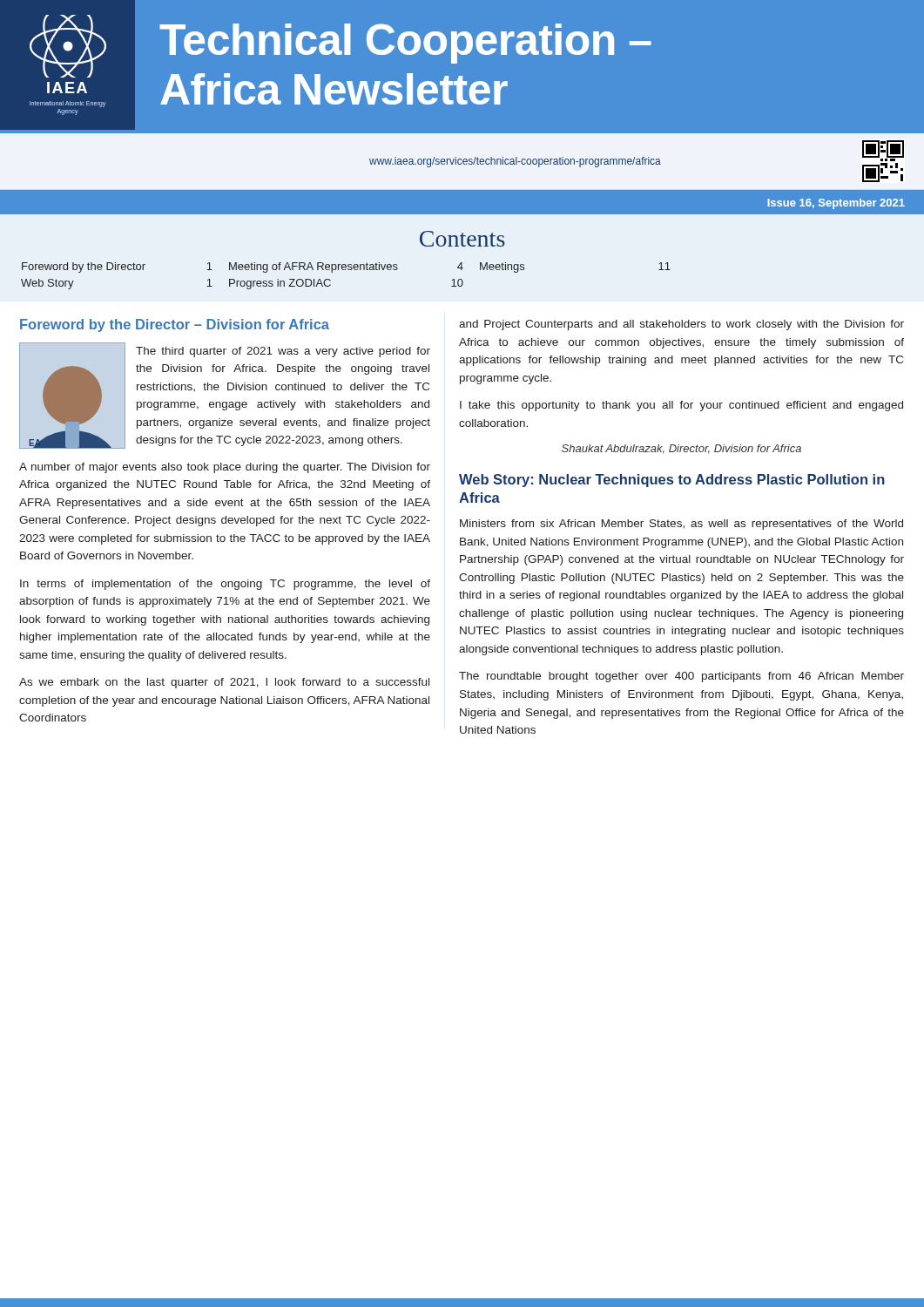Select the region starting "A number of major events"
Image resolution: width=924 pixels, height=1307 pixels.
click(x=225, y=511)
